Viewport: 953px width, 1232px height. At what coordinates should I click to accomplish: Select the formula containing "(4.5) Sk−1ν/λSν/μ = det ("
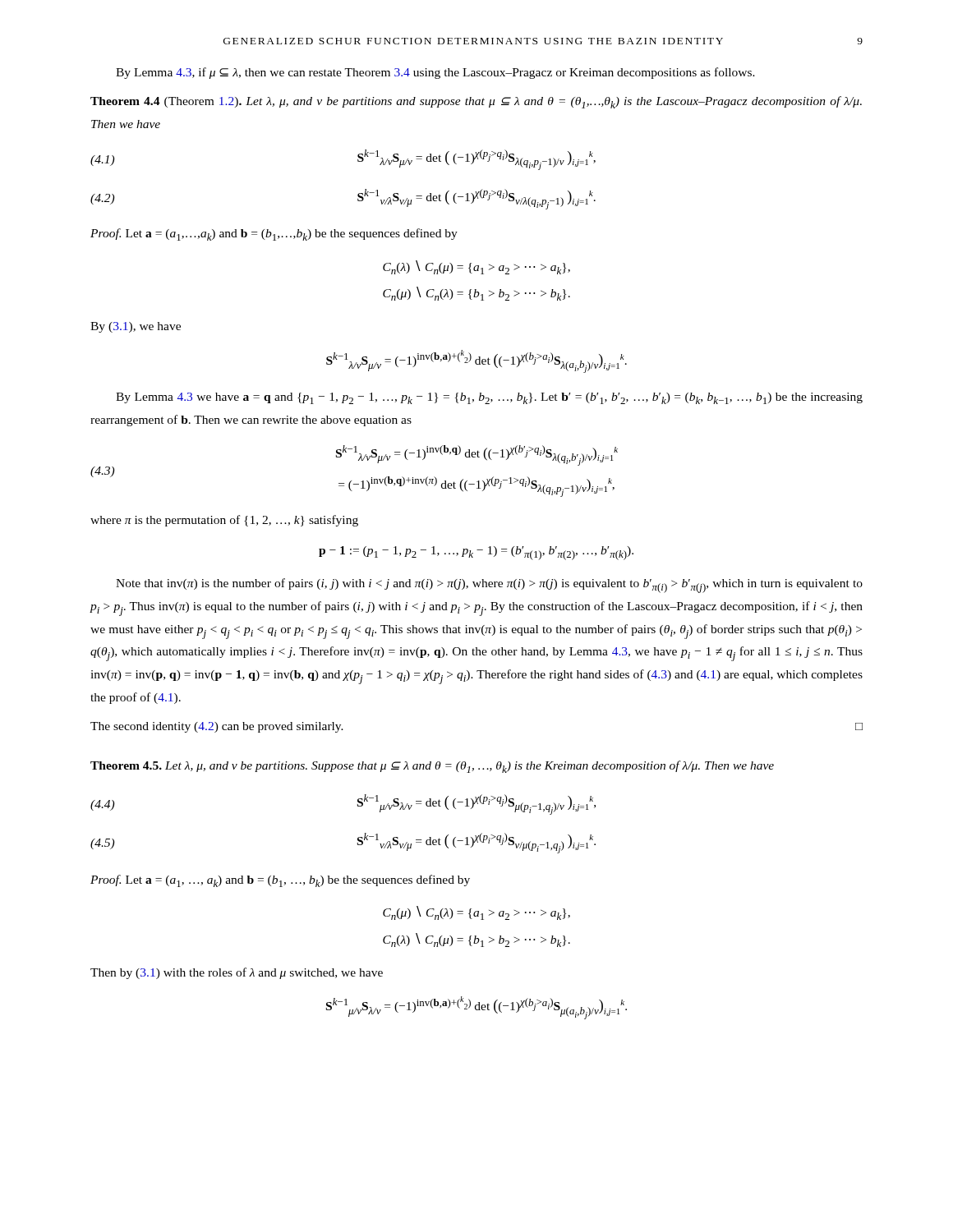97,843
